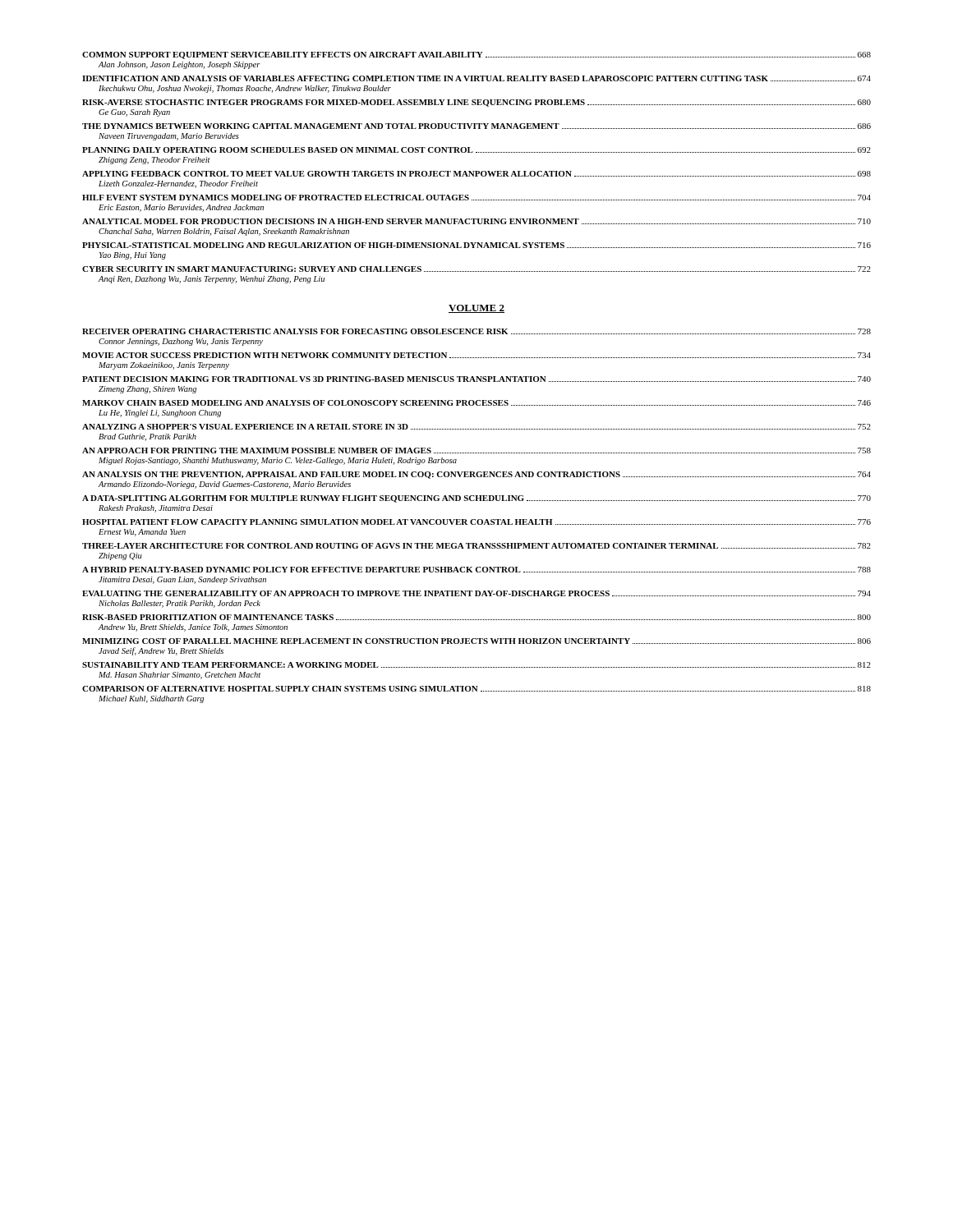Locate the list item that reads "PLANNING DAILY OPERATING ROOM SCHEDULES BASED ON MINIMAL"
Image resolution: width=953 pixels, height=1232 pixels.
pos(476,154)
